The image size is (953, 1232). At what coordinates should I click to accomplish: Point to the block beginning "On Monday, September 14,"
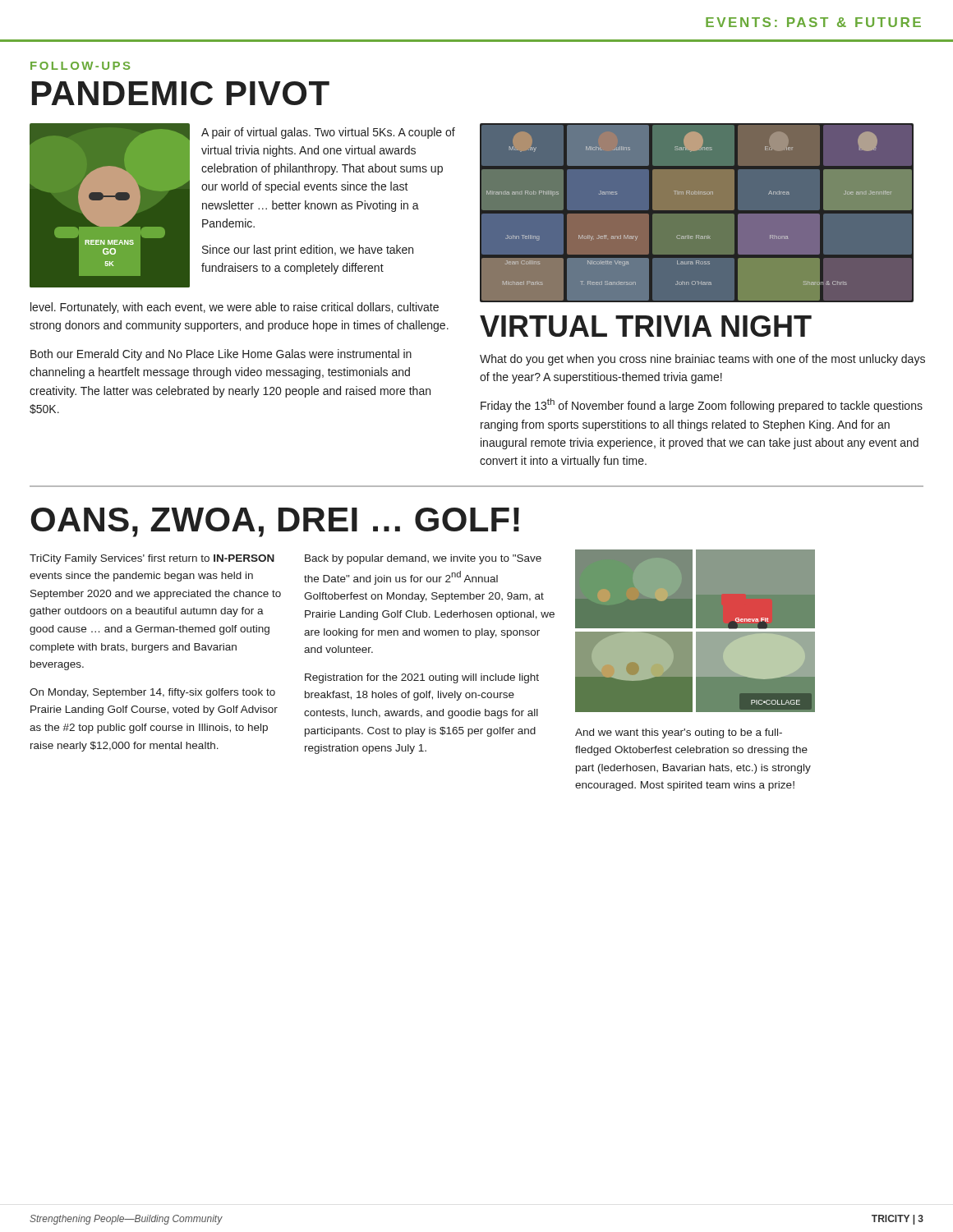tap(153, 719)
